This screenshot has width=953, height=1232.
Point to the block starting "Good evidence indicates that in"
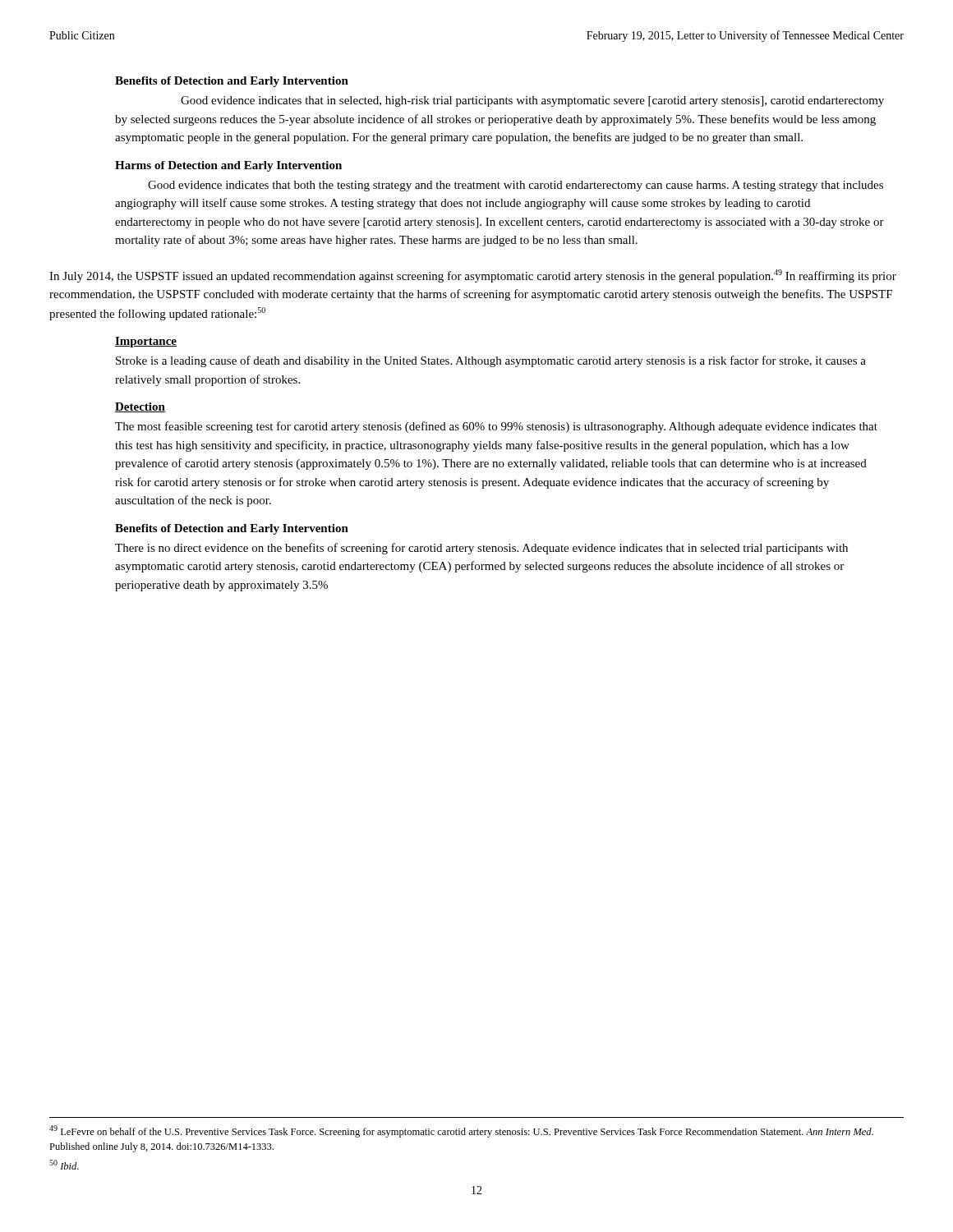coord(500,119)
